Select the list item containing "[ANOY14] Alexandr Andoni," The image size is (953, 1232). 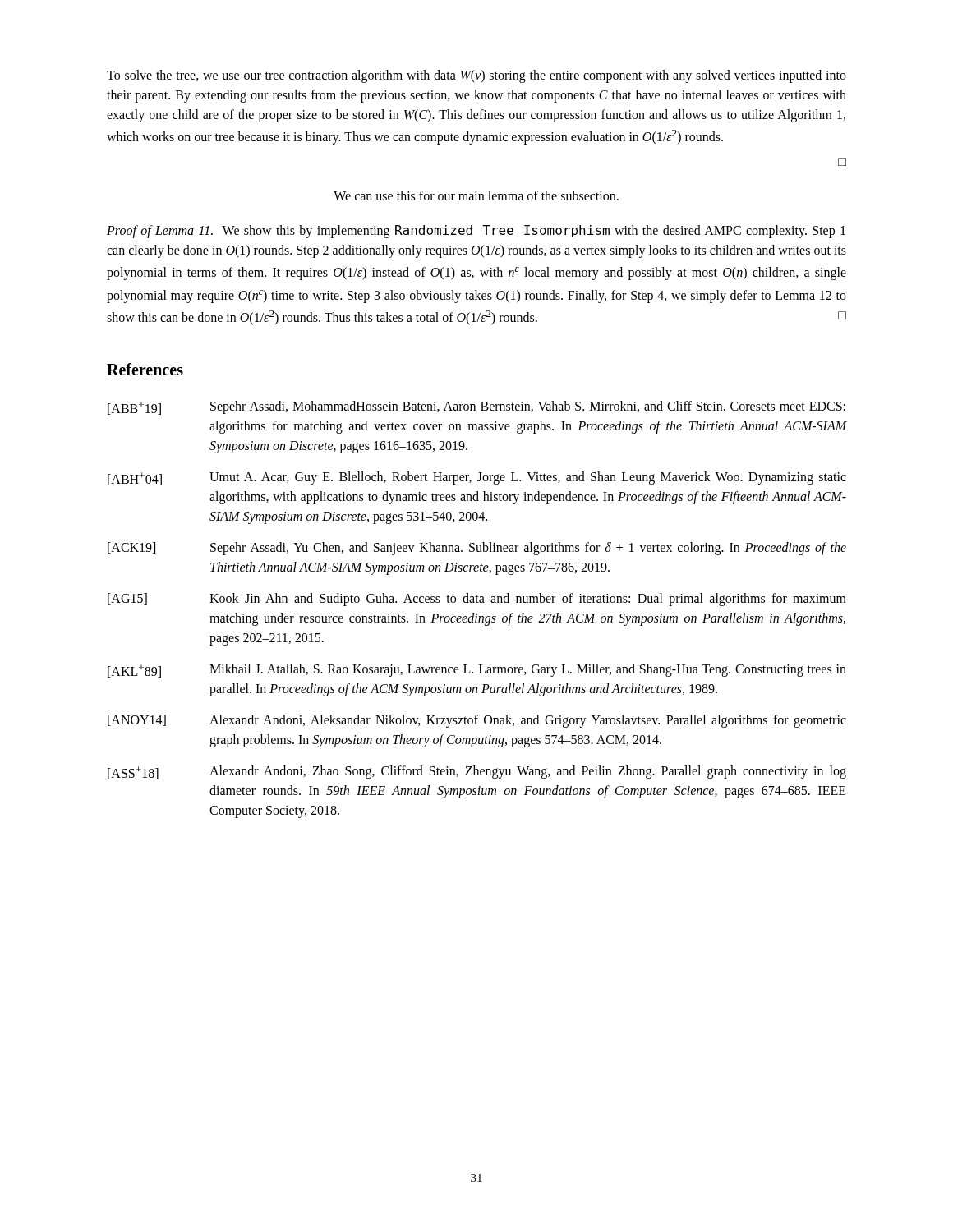[x=476, y=730]
